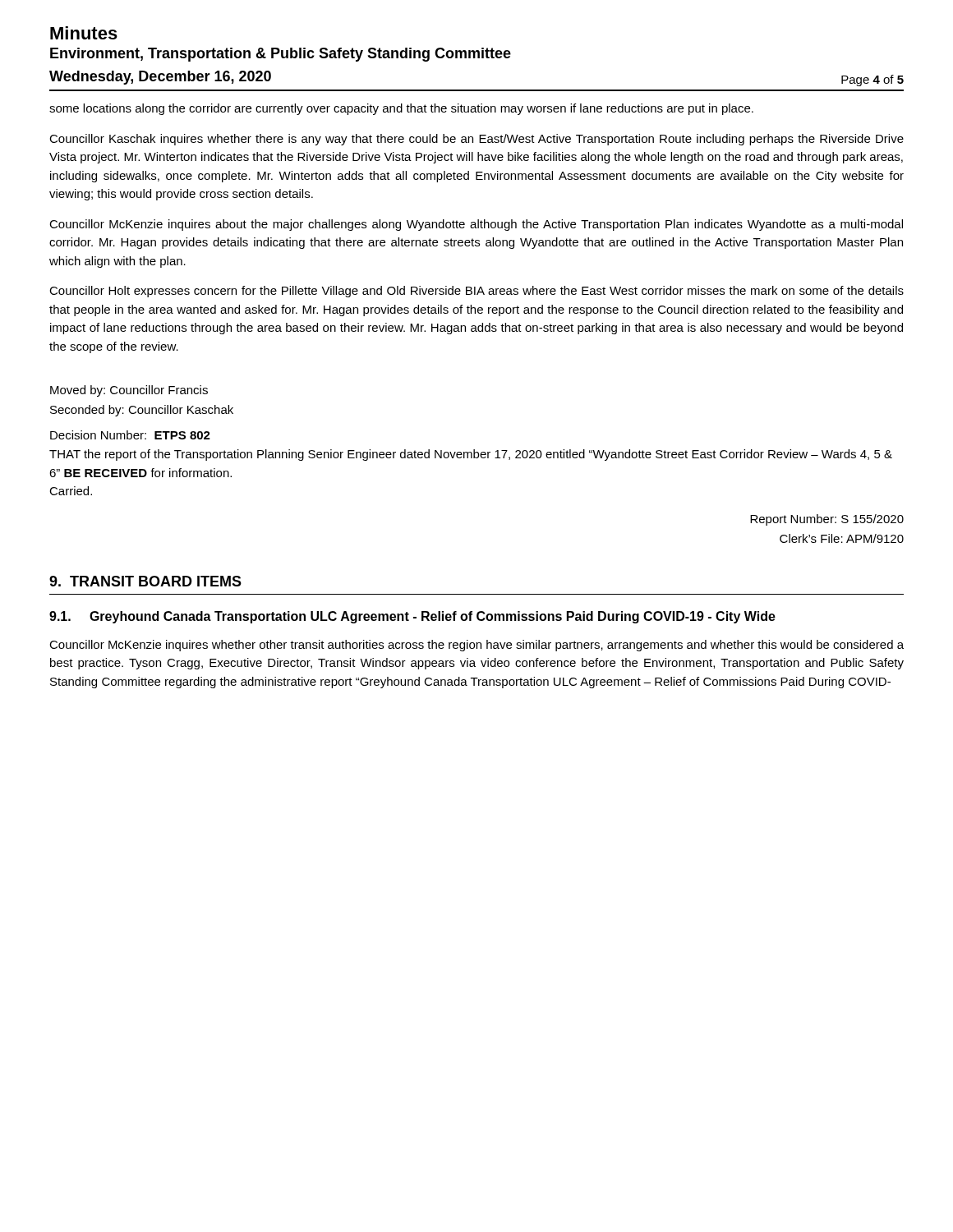This screenshot has width=953, height=1232.
Task: Select the text block that reads "Decision Number: ETPS 802 THAT the report"
Action: click(476, 464)
